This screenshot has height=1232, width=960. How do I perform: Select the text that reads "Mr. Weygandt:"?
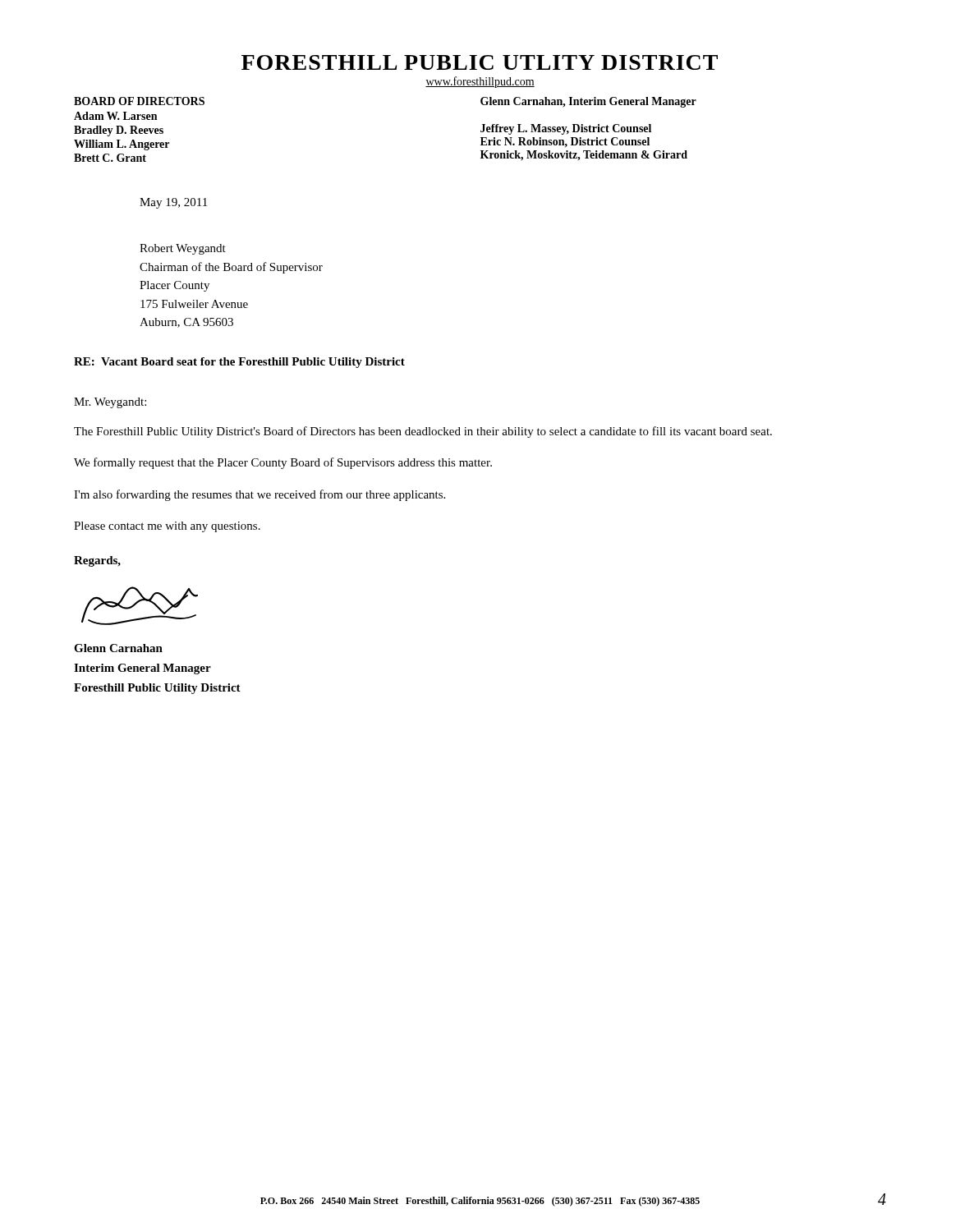(x=111, y=401)
